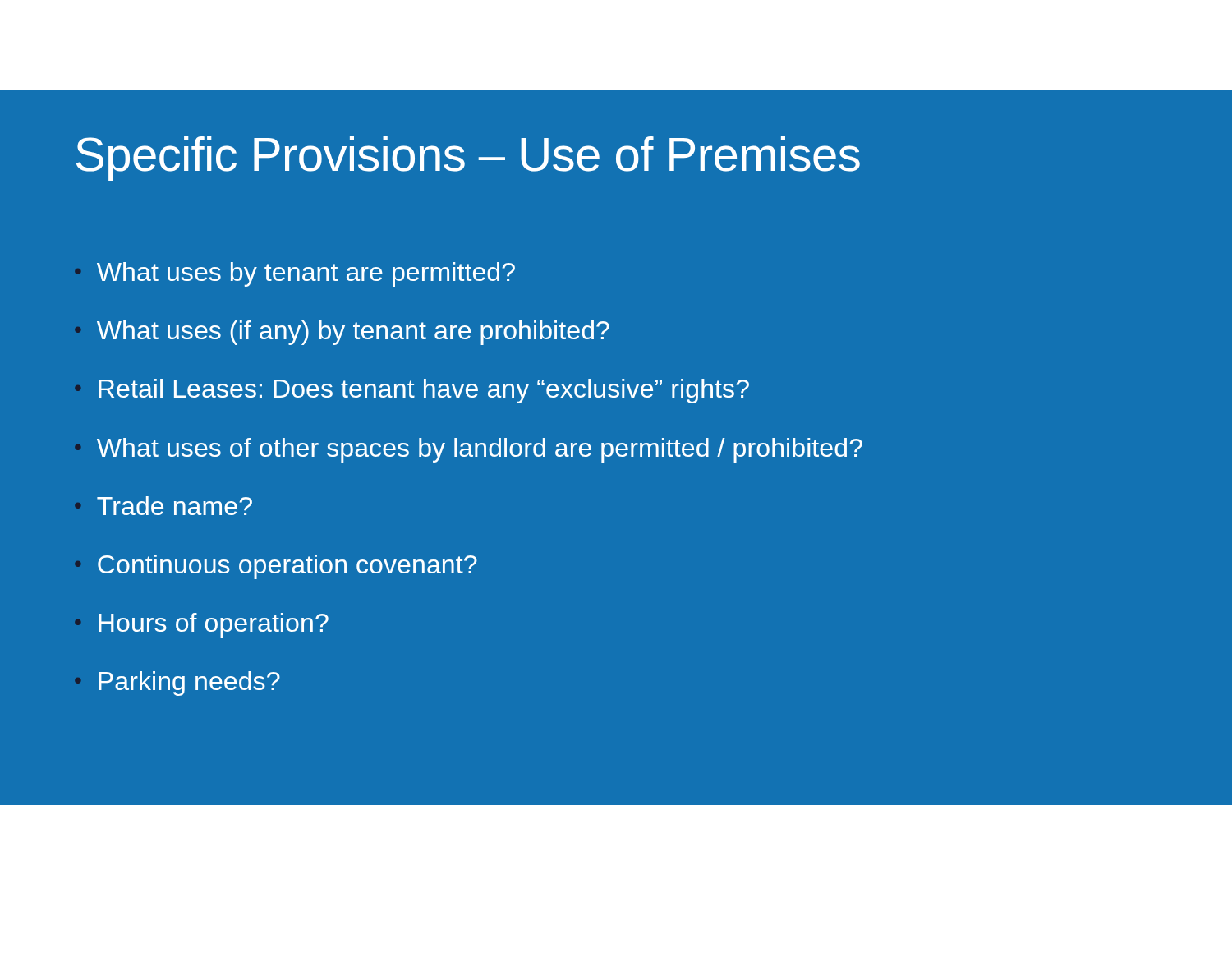Click where it says "• Parking needs?"
Viewport: 1232px width, 953px height.
click(x=177, y=682)
